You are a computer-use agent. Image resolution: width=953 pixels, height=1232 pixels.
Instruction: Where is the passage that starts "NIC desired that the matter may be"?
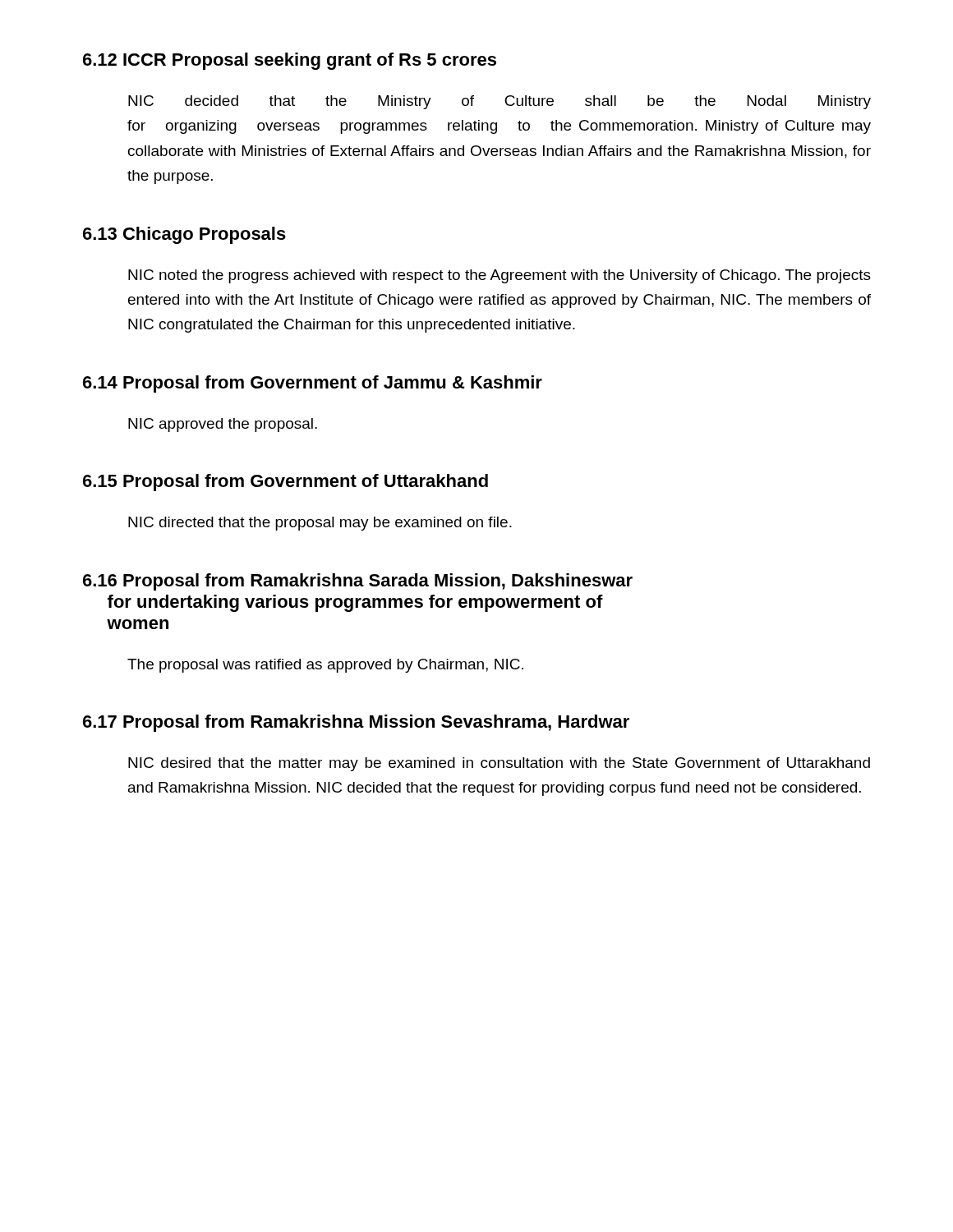click(x=499, y=775)
